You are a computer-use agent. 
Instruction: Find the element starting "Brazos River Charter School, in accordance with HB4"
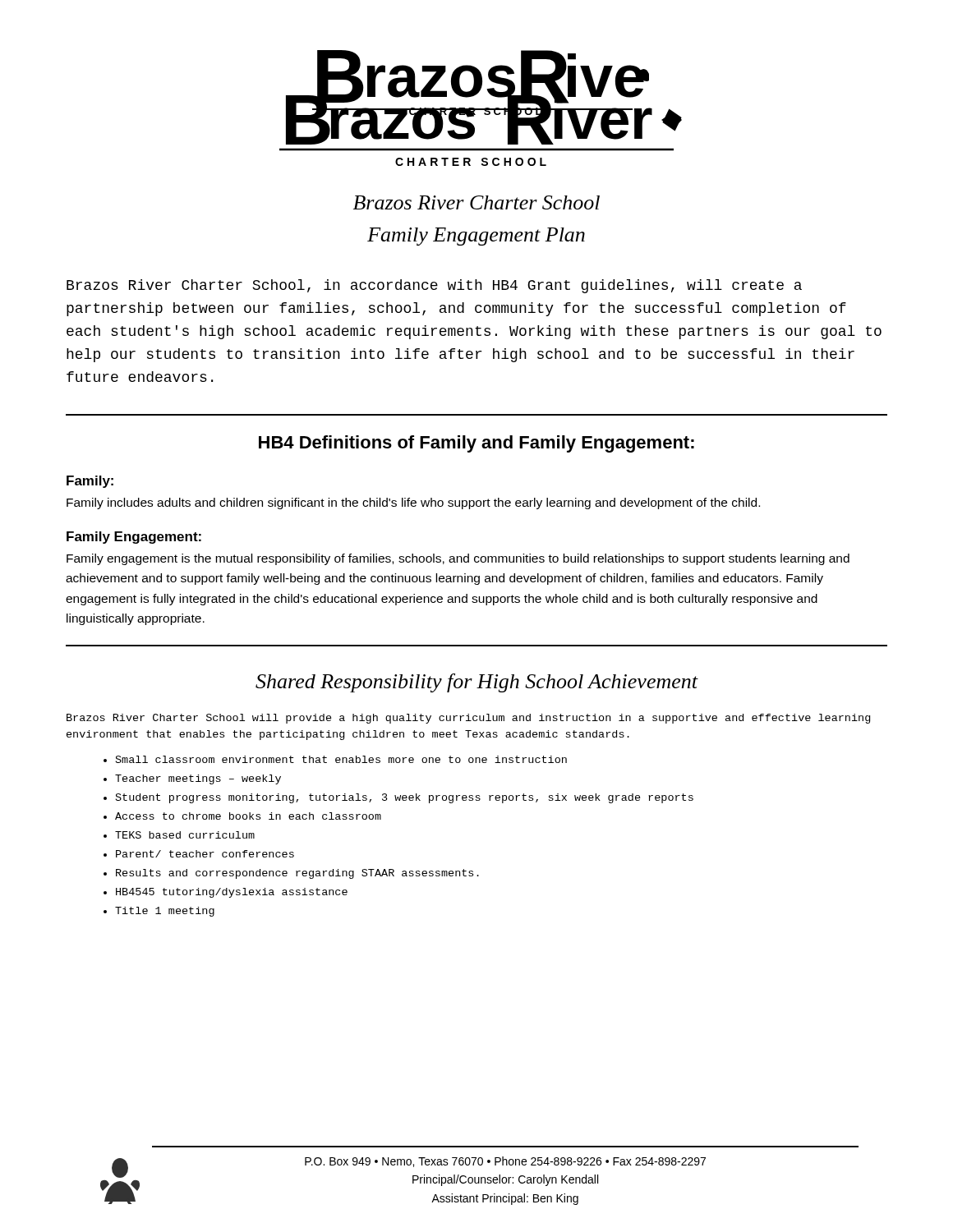(x=474, y=332)
